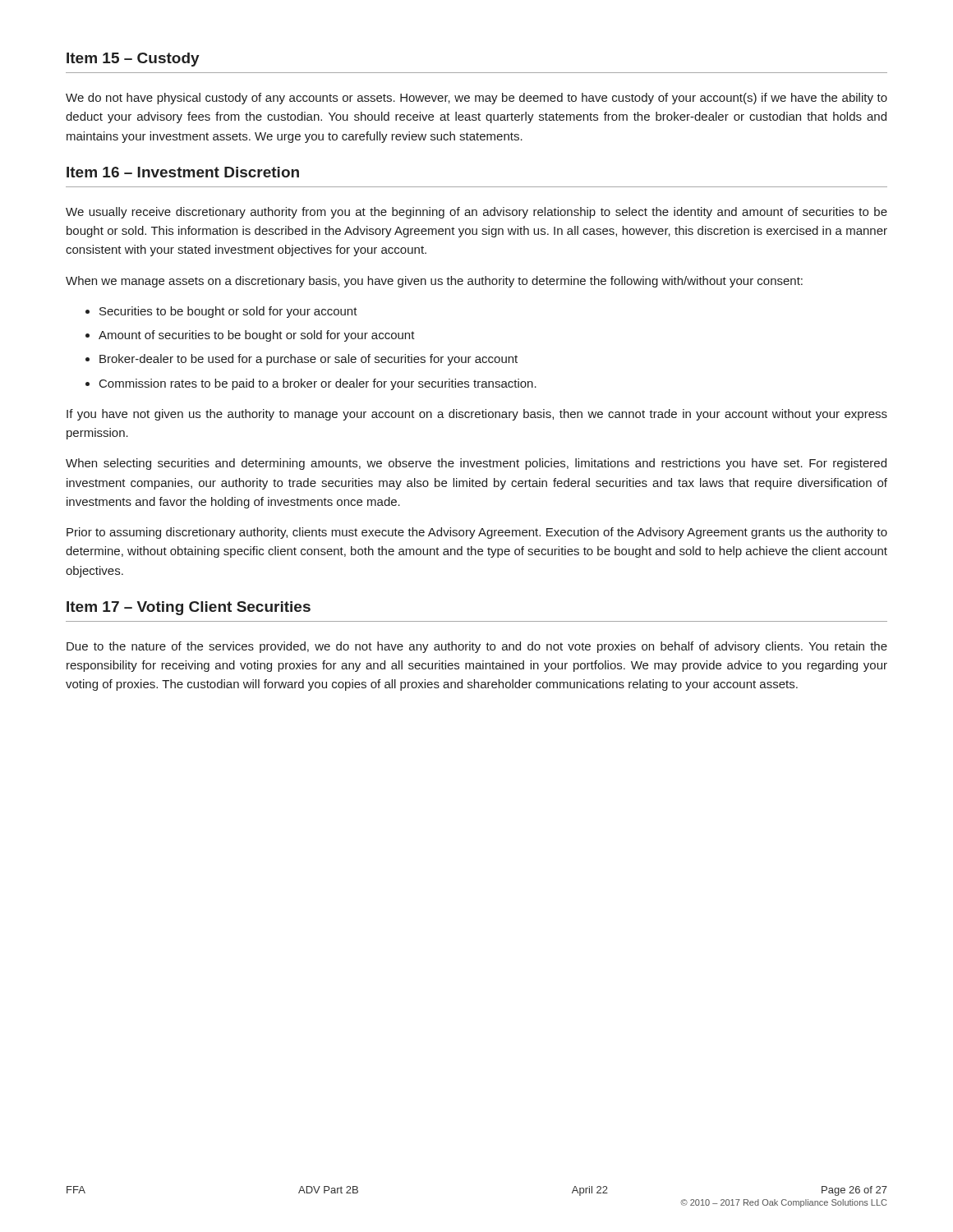Select the text block that reads "We usually receive discretionary authority from you at"
The image size is (953, 1232).
[x=476, y=230]
